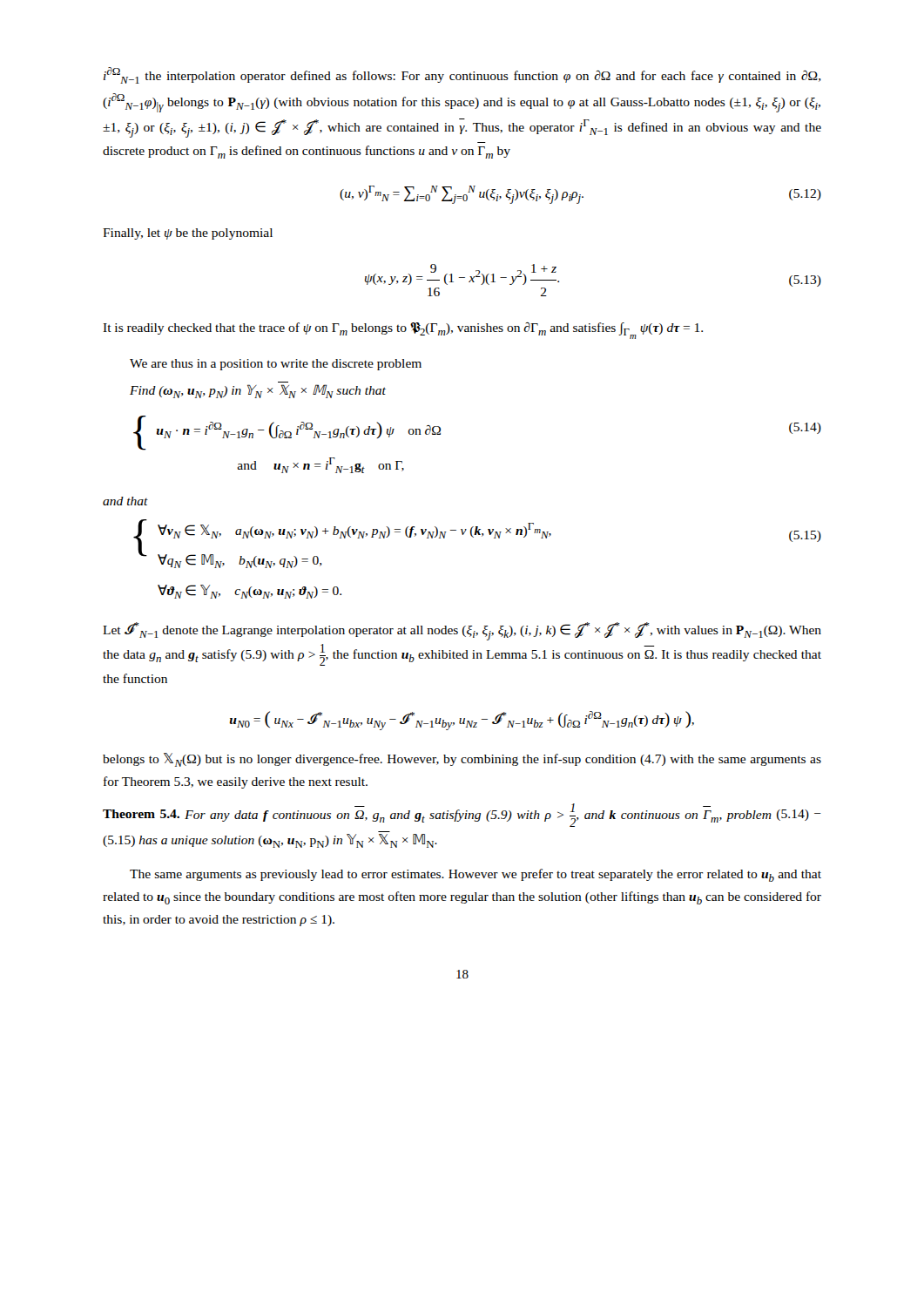Image resolution: width=924 pixels, height=1307 pixels.
Task: Locate the passage starting "belongs to 𝕏N(Ω) but"
Action: tap(462, 770)
